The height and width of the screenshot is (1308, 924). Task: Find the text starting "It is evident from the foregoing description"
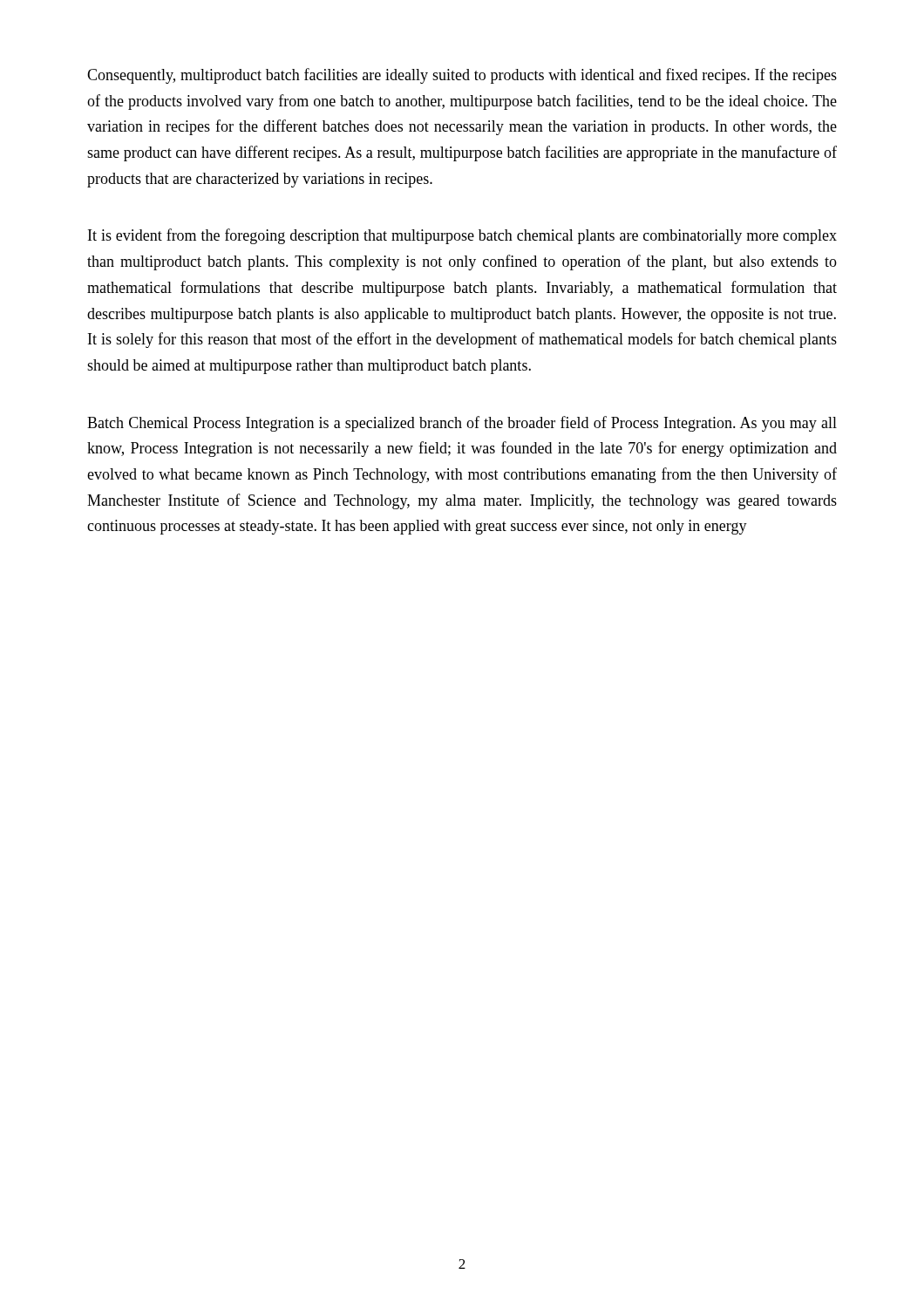[x=462, y=301]
